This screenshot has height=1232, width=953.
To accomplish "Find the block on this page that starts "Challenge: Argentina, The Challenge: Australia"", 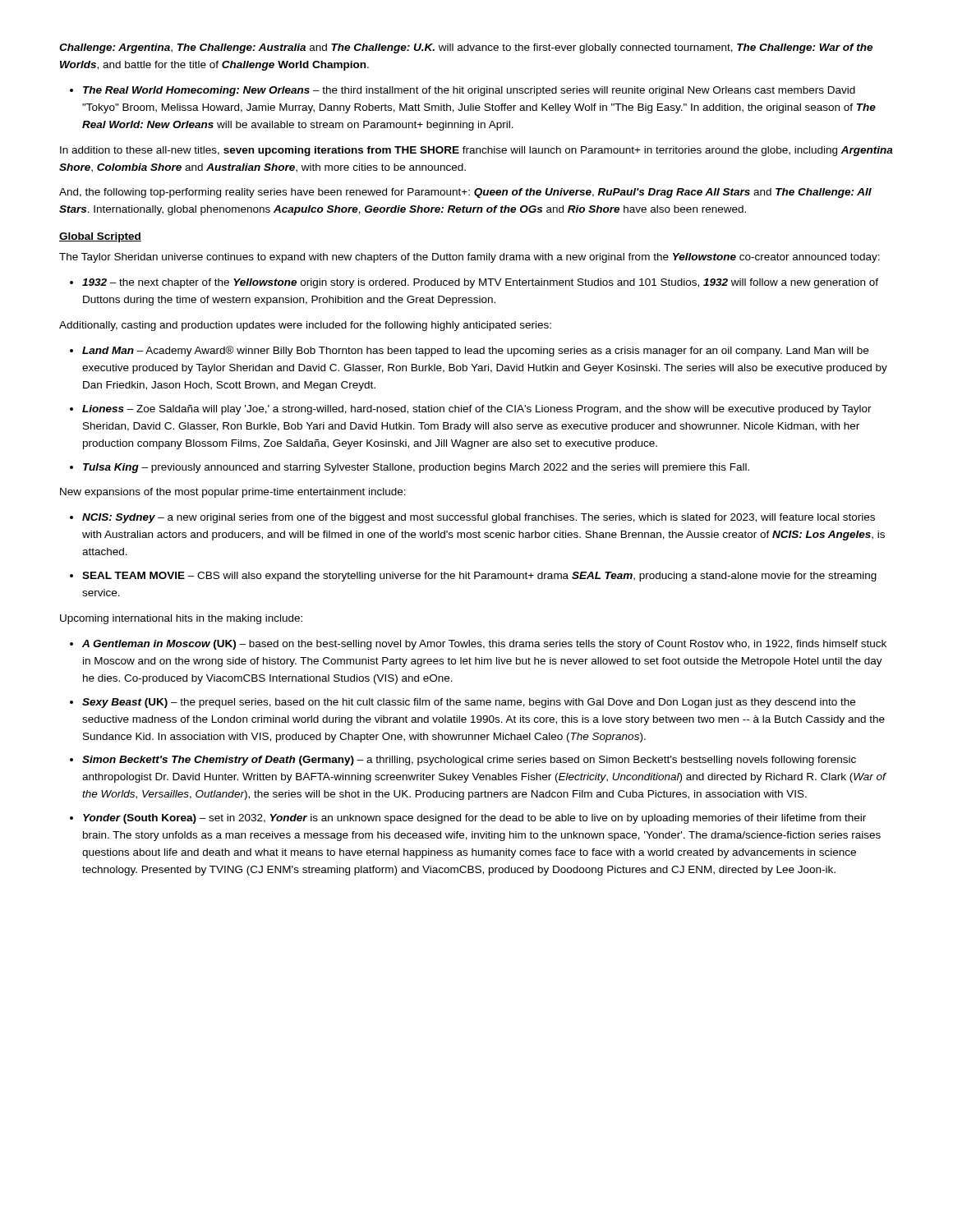I will [466, 56].
